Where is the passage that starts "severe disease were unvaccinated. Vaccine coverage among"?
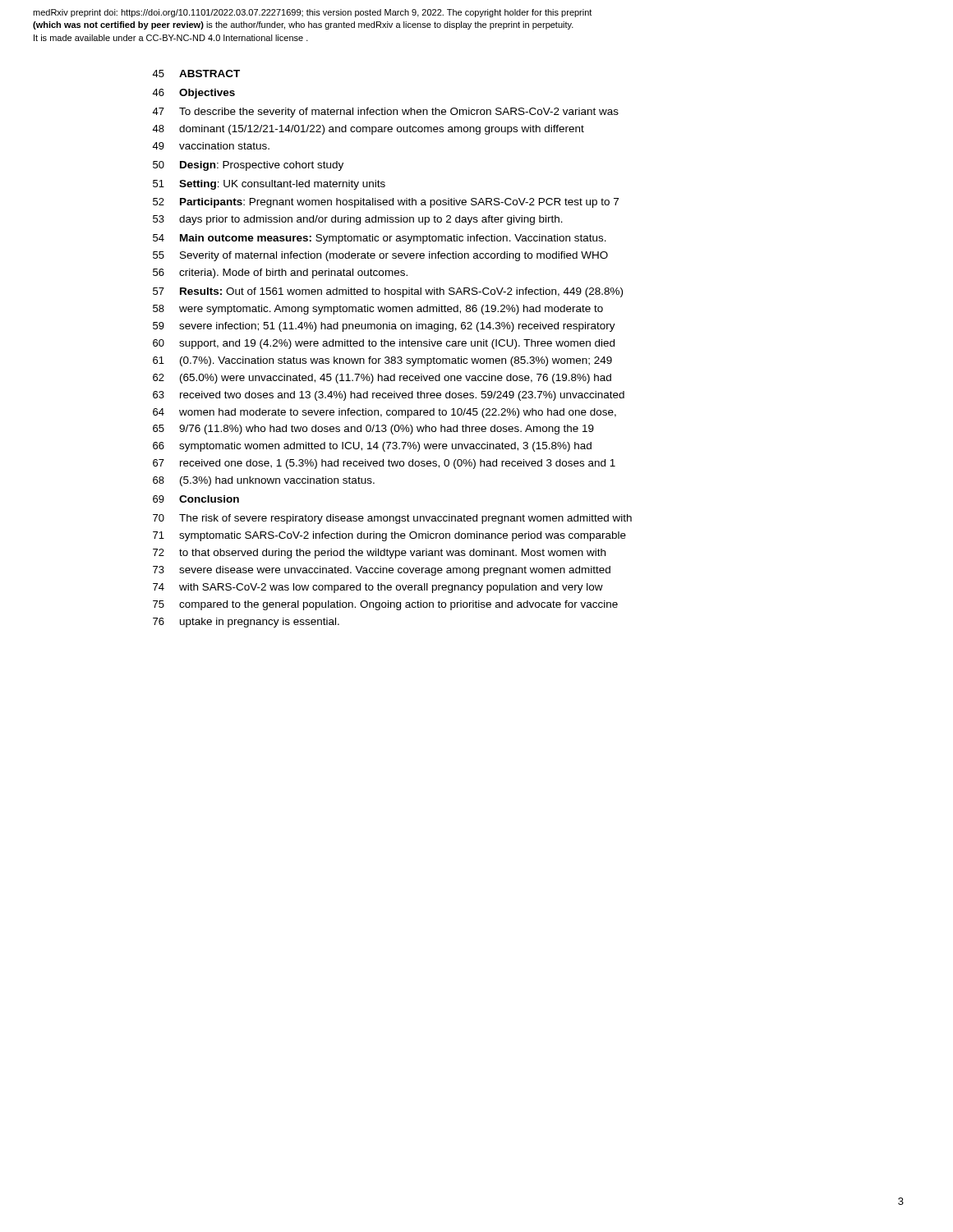The width and height of the screenshot is (953, 1232). 395,569
